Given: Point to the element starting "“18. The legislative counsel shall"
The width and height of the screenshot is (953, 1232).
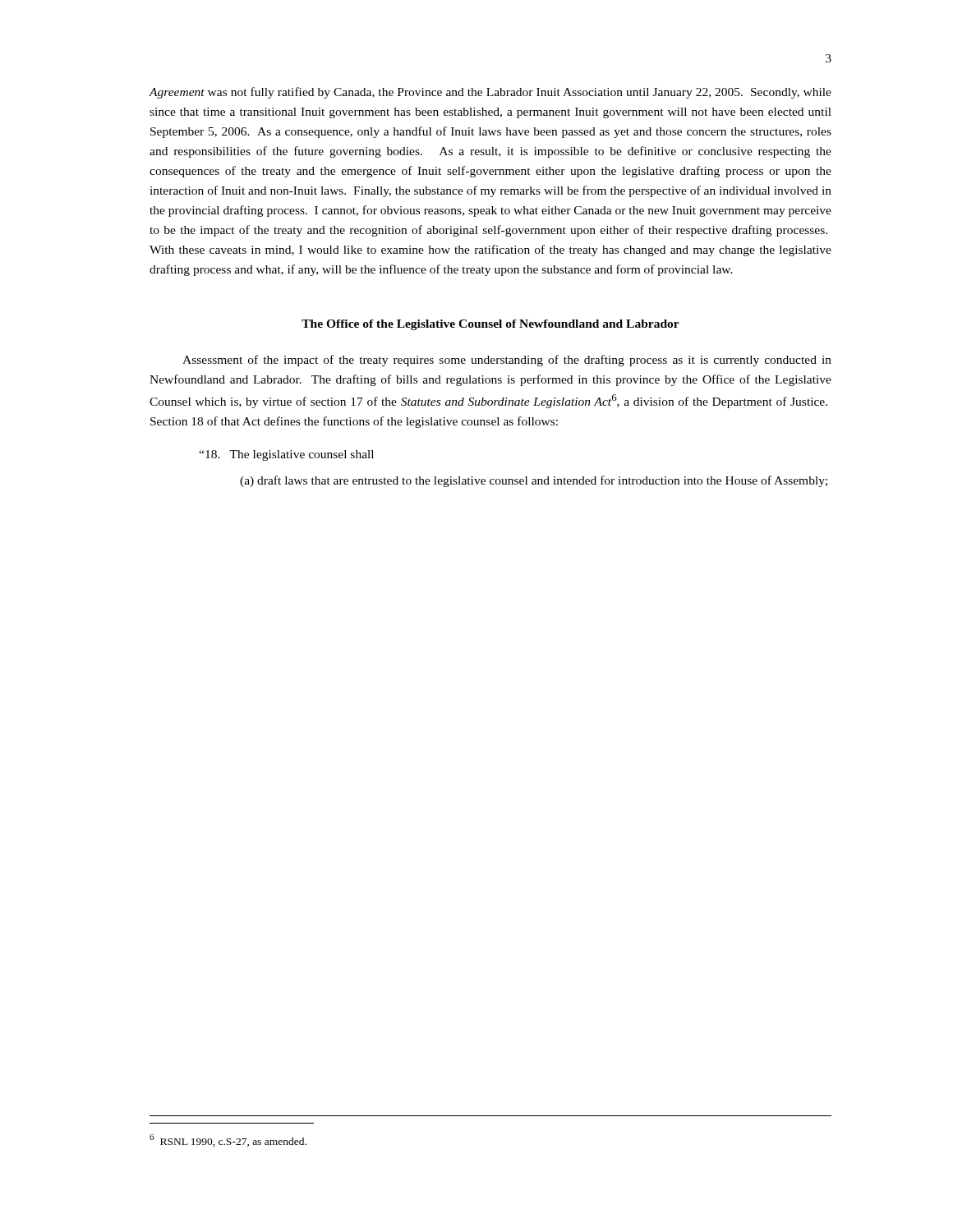Looking at the screenshot, I should pyautogui.click(x=287, y=454).
